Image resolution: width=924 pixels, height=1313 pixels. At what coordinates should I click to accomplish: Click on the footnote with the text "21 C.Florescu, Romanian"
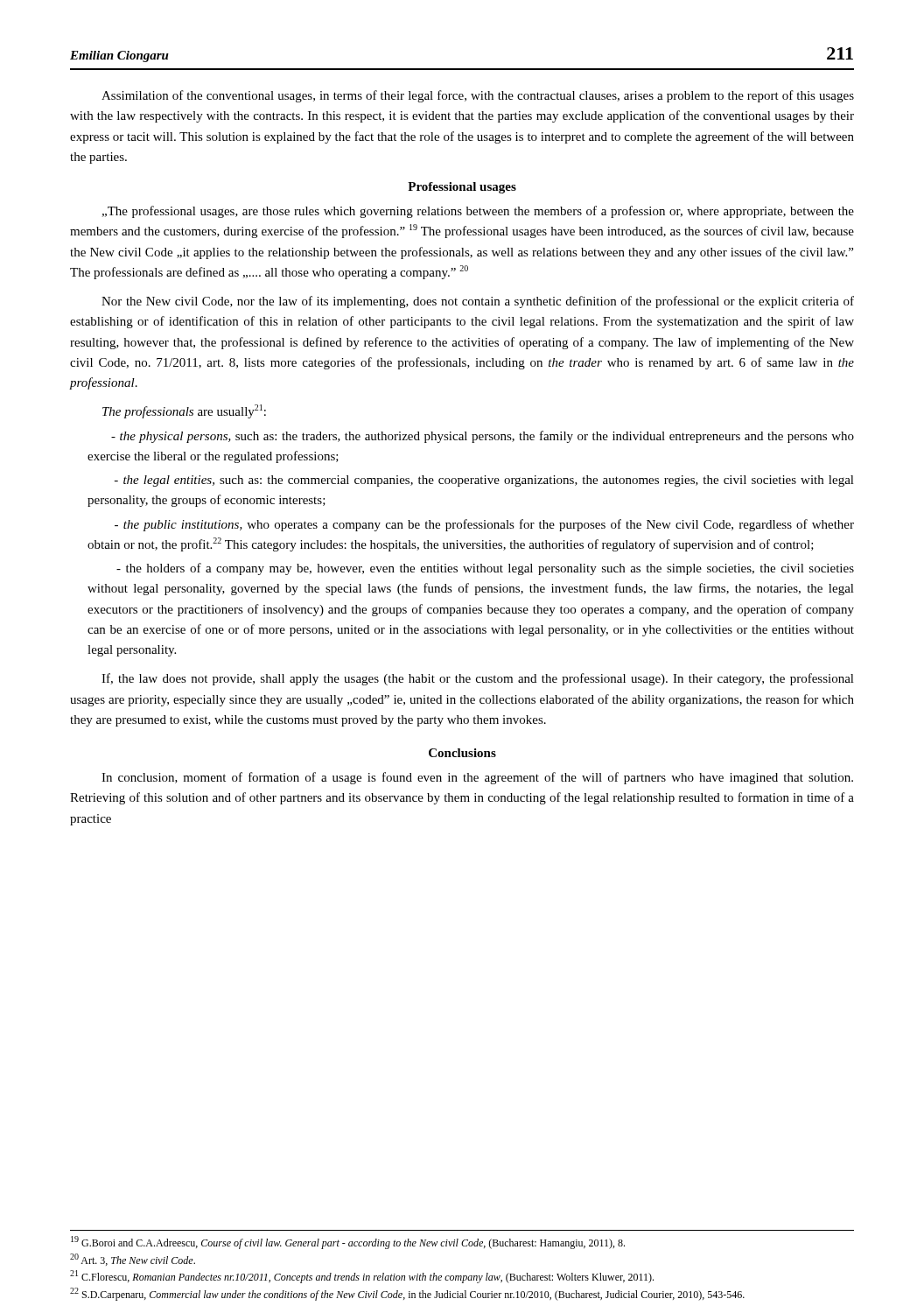pyautogui.click(x=362, y=1277)
